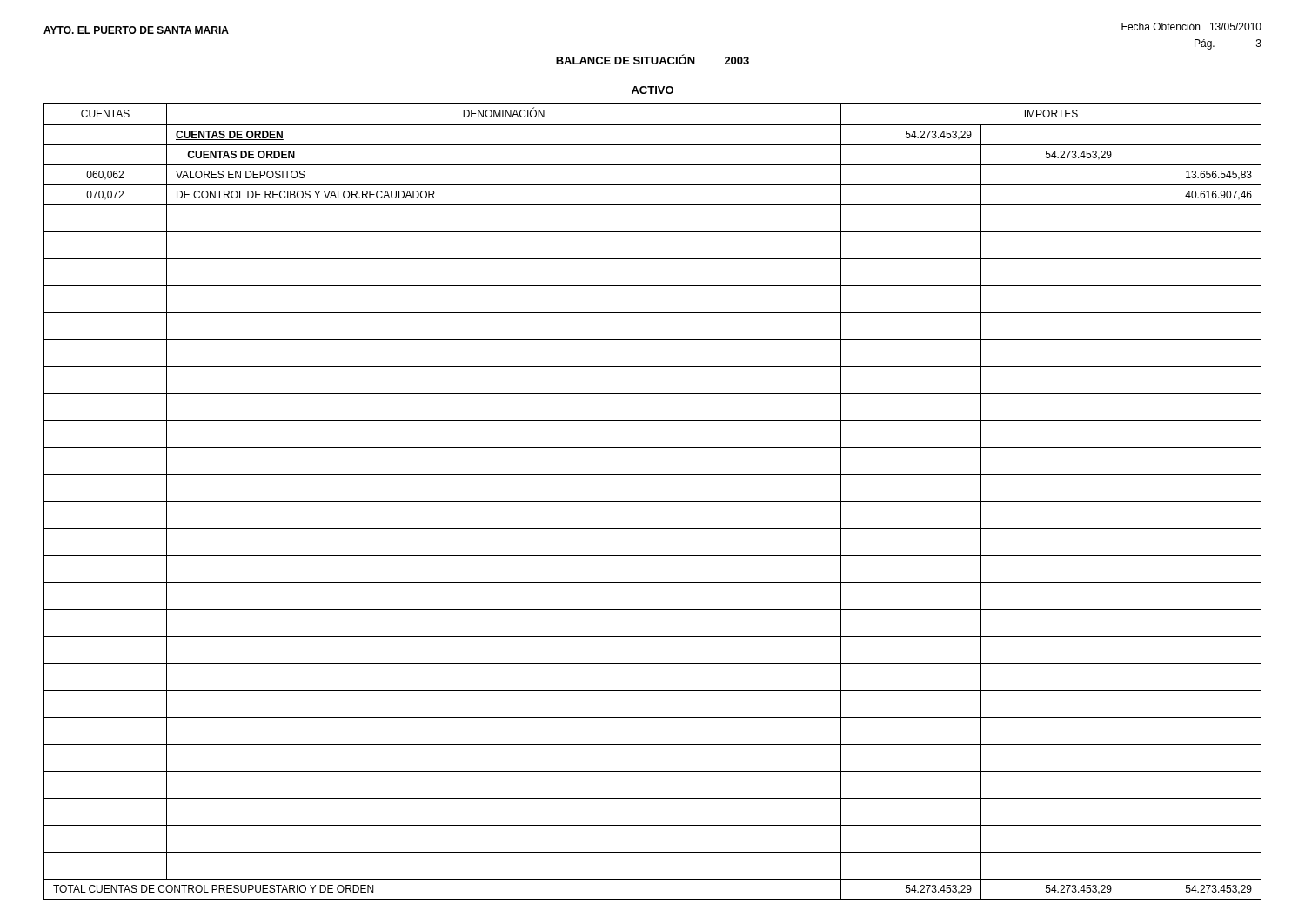Click a section header

click(x=652, y=90)
